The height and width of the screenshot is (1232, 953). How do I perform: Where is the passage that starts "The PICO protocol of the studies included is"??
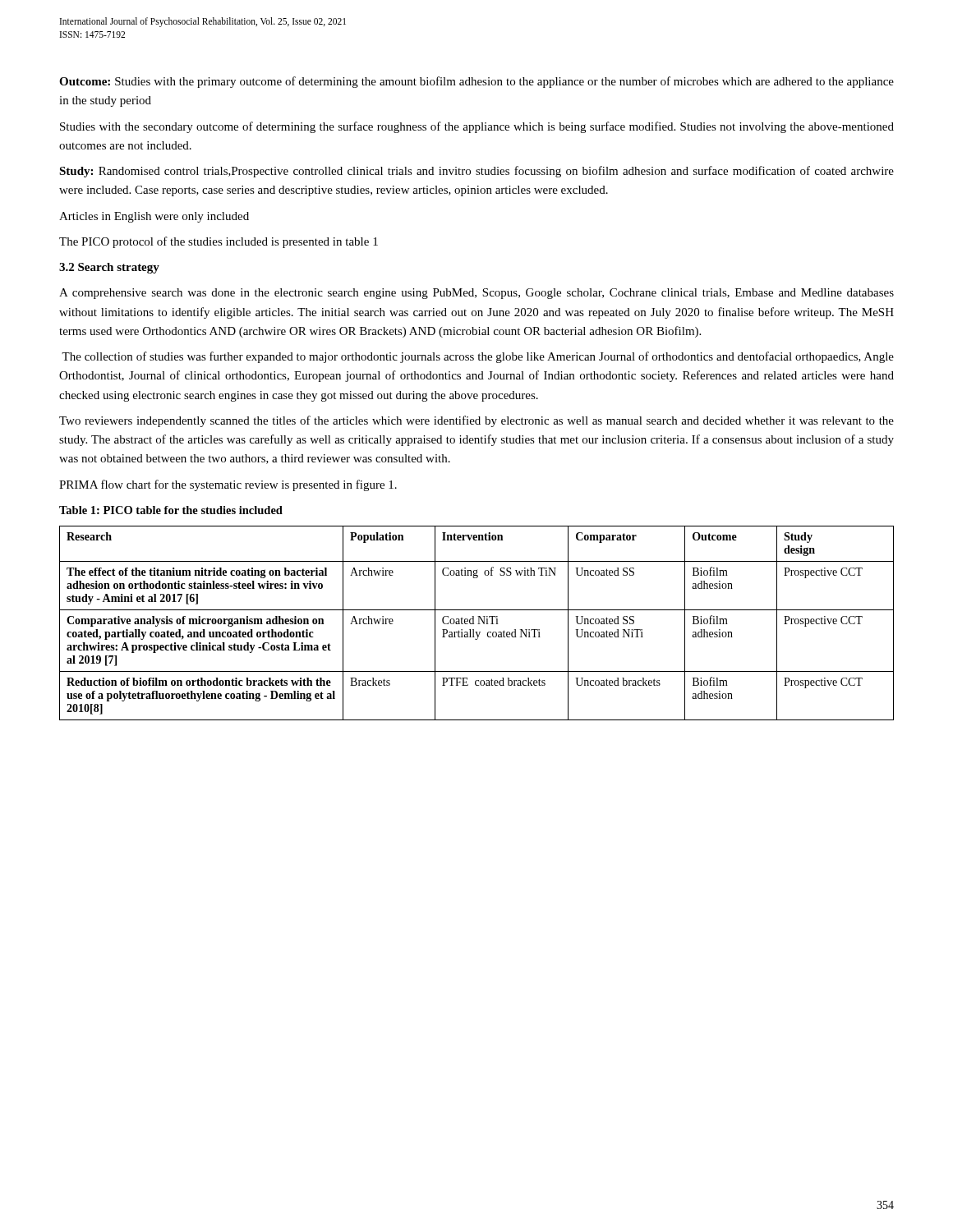(x=219, y=242)
